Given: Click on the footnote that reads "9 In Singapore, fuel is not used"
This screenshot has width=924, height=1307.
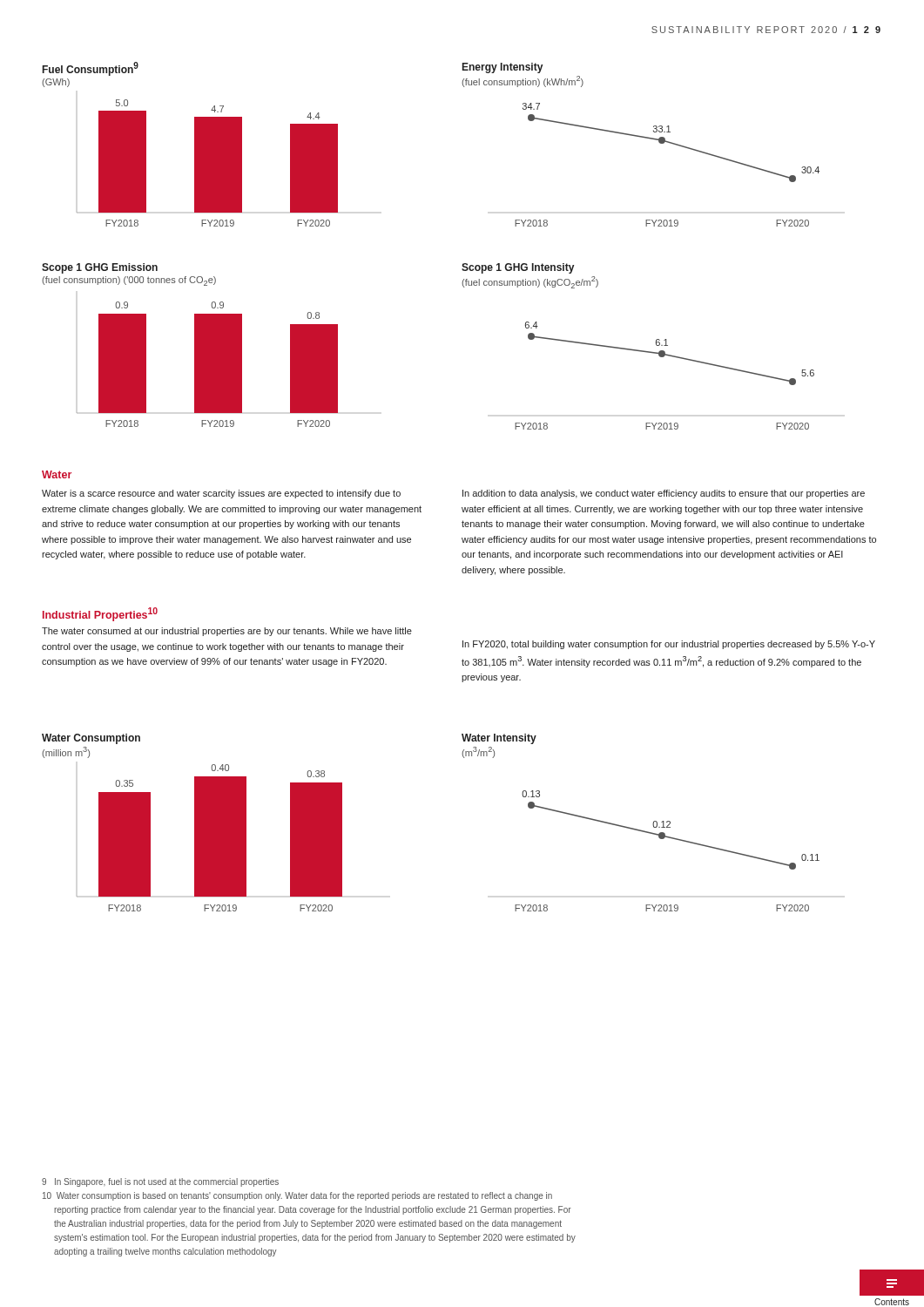Looking at the screenshot, I should point(160,1182).
